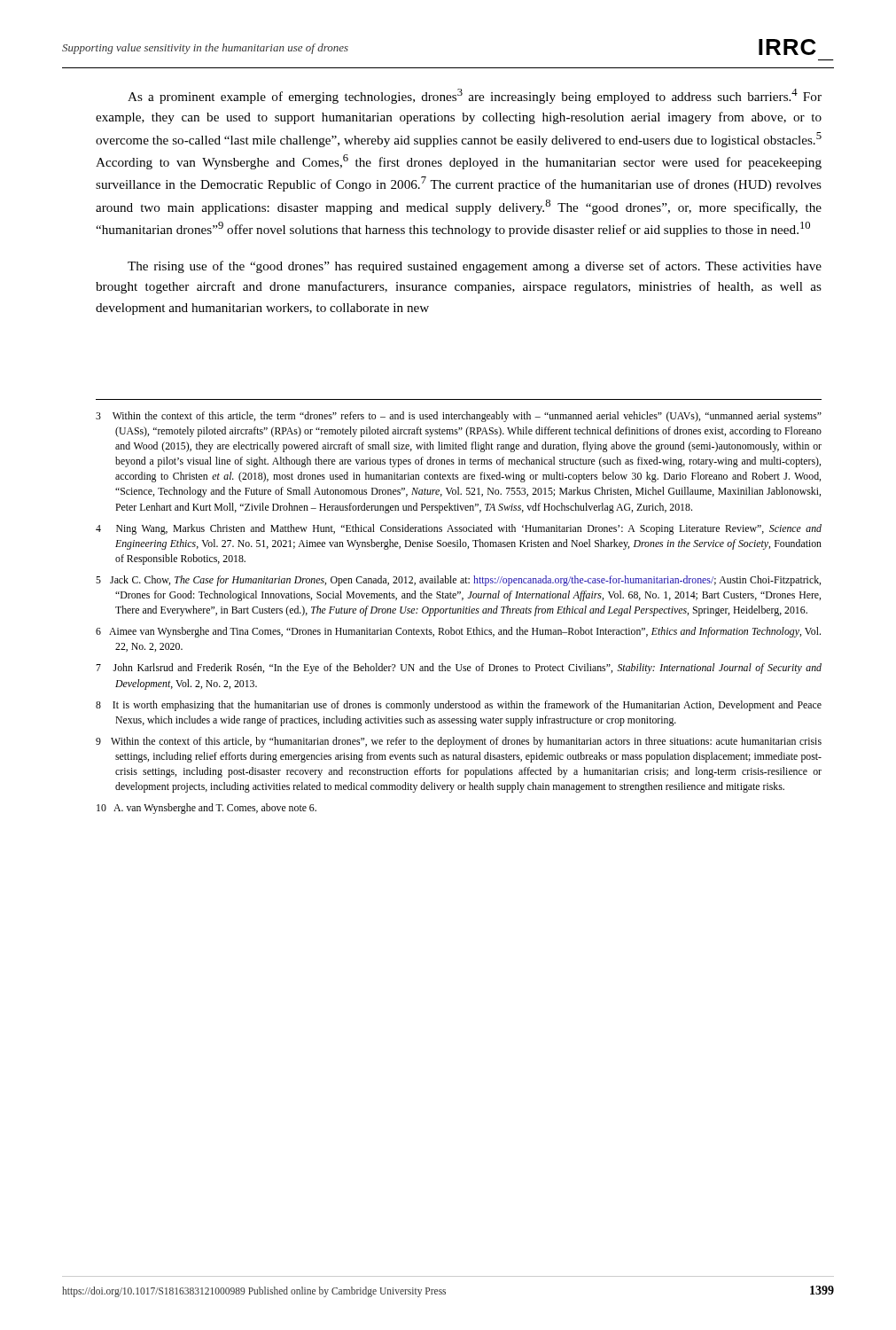The height and width of the screenshot is (1330, 896).
Task: Point to the block beginning "4 Ning Wang, Markus Christen and"
Action: tap(459, 543)
